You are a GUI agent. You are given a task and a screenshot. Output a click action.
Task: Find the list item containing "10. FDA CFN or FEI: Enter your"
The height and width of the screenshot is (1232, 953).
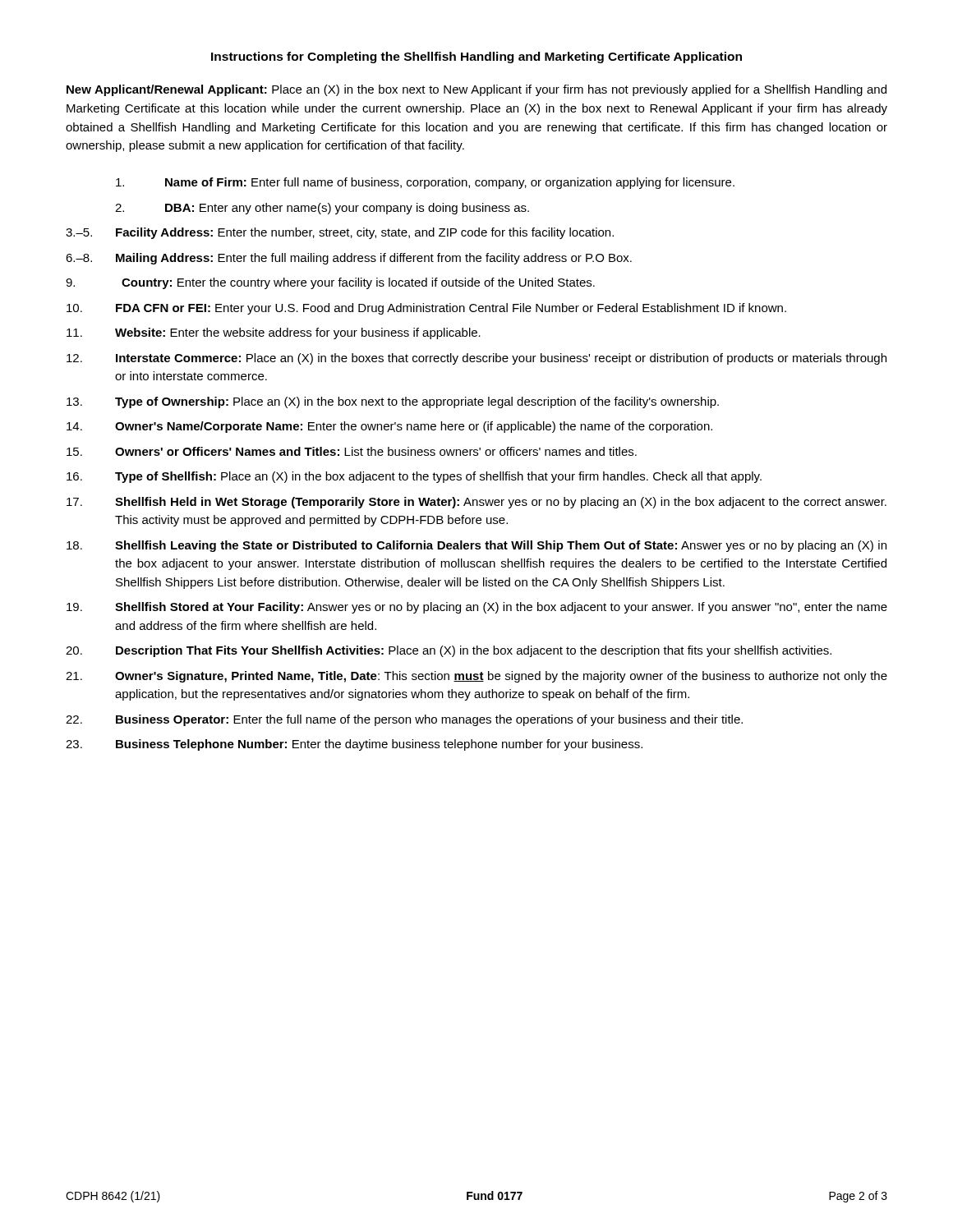[x=476, y=308]
